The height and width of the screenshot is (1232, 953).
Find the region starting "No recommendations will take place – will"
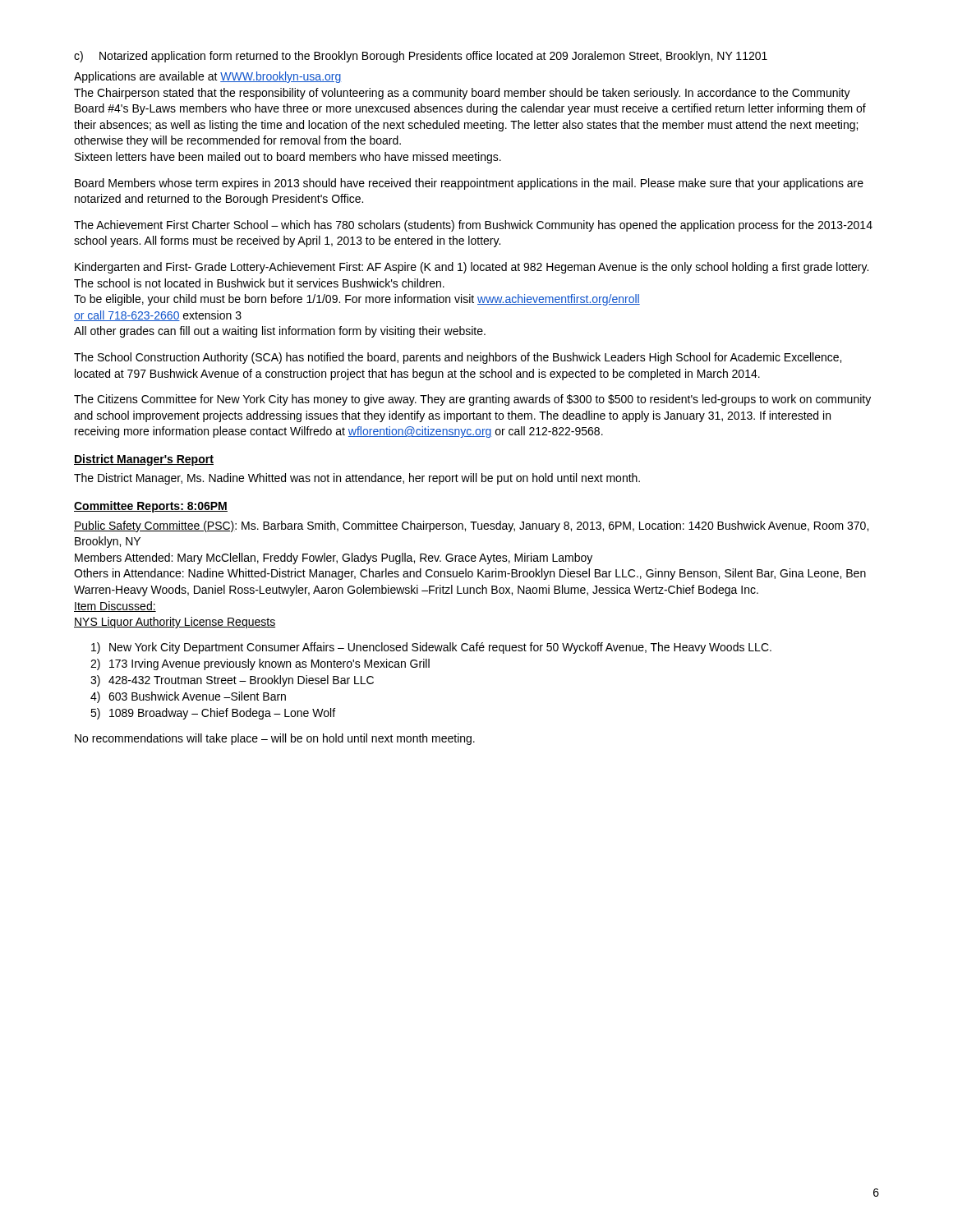[x=476, y=739]
